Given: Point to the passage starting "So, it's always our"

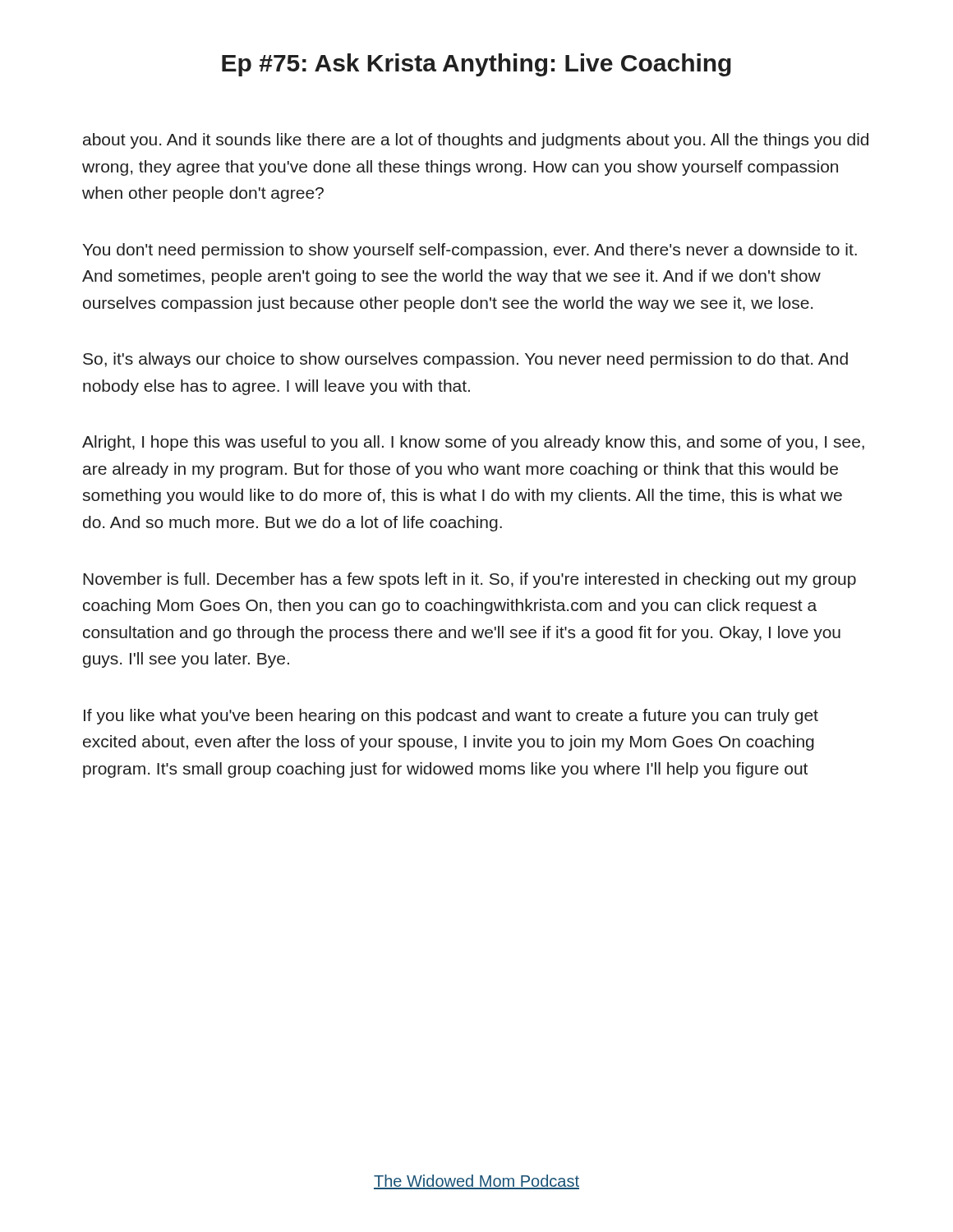Looking at the screenshot, I should click(465, 372).
